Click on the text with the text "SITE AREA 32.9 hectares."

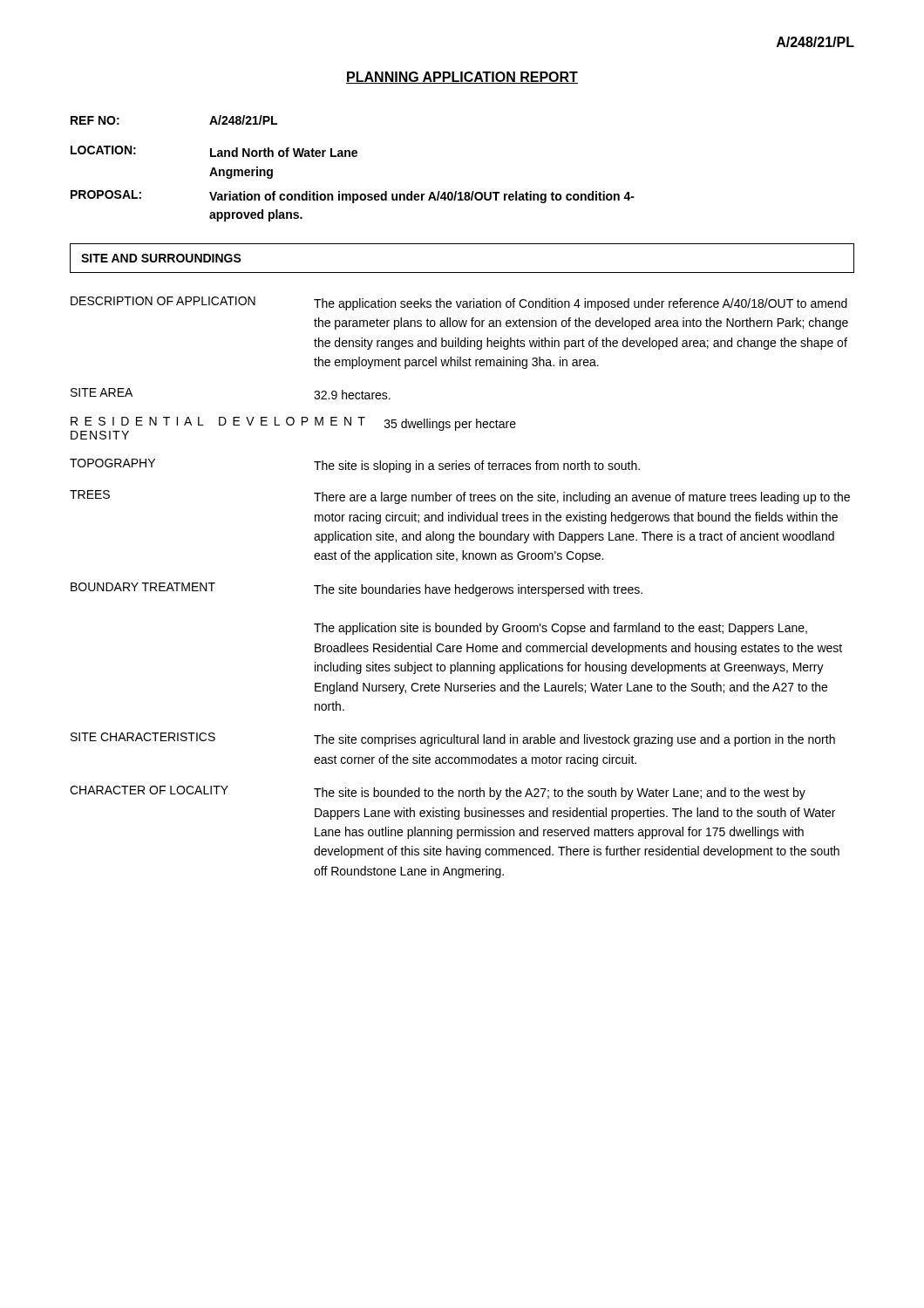(x=107, y=394)
